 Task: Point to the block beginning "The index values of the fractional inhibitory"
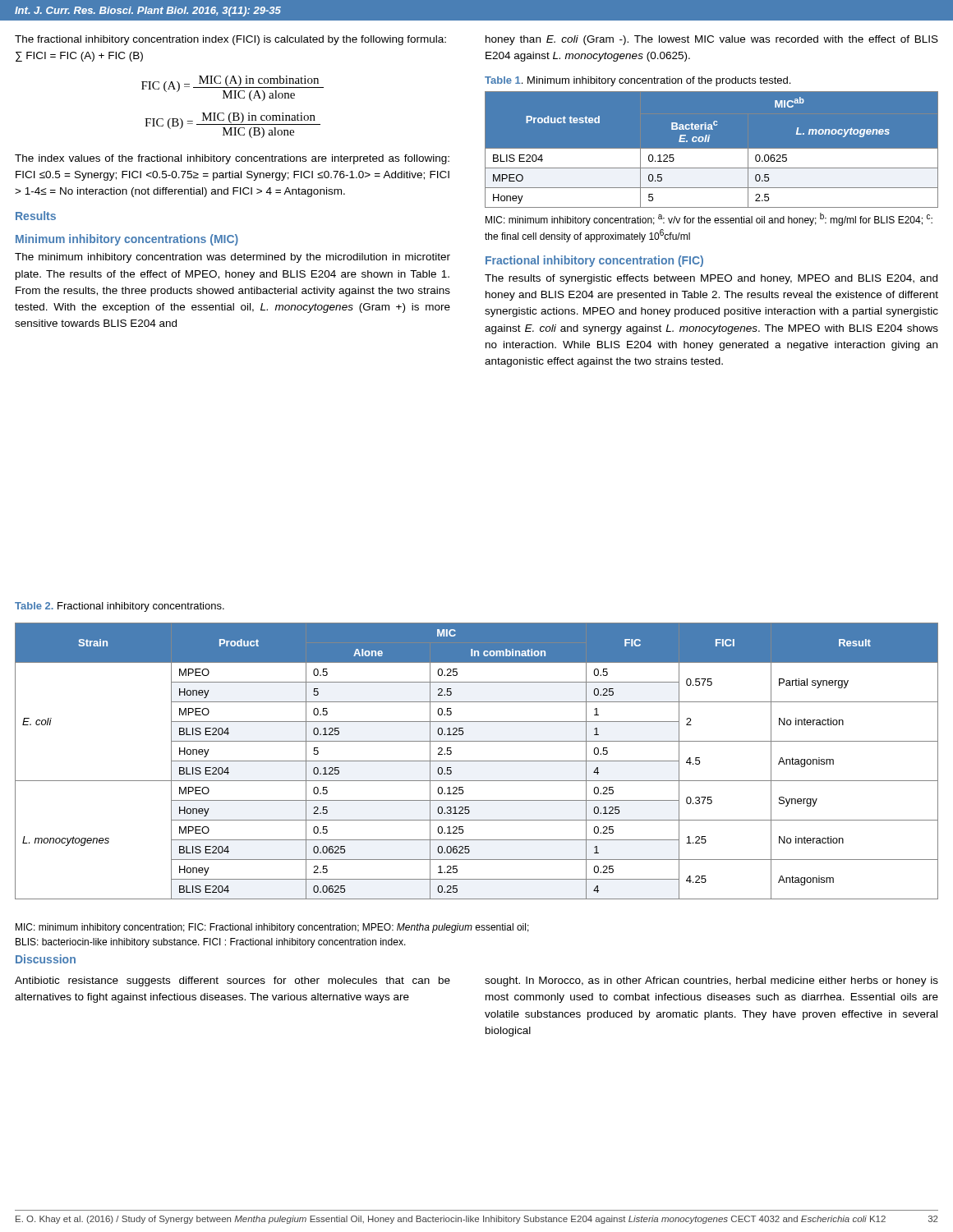pyautogui.click(x=232, y=174)
